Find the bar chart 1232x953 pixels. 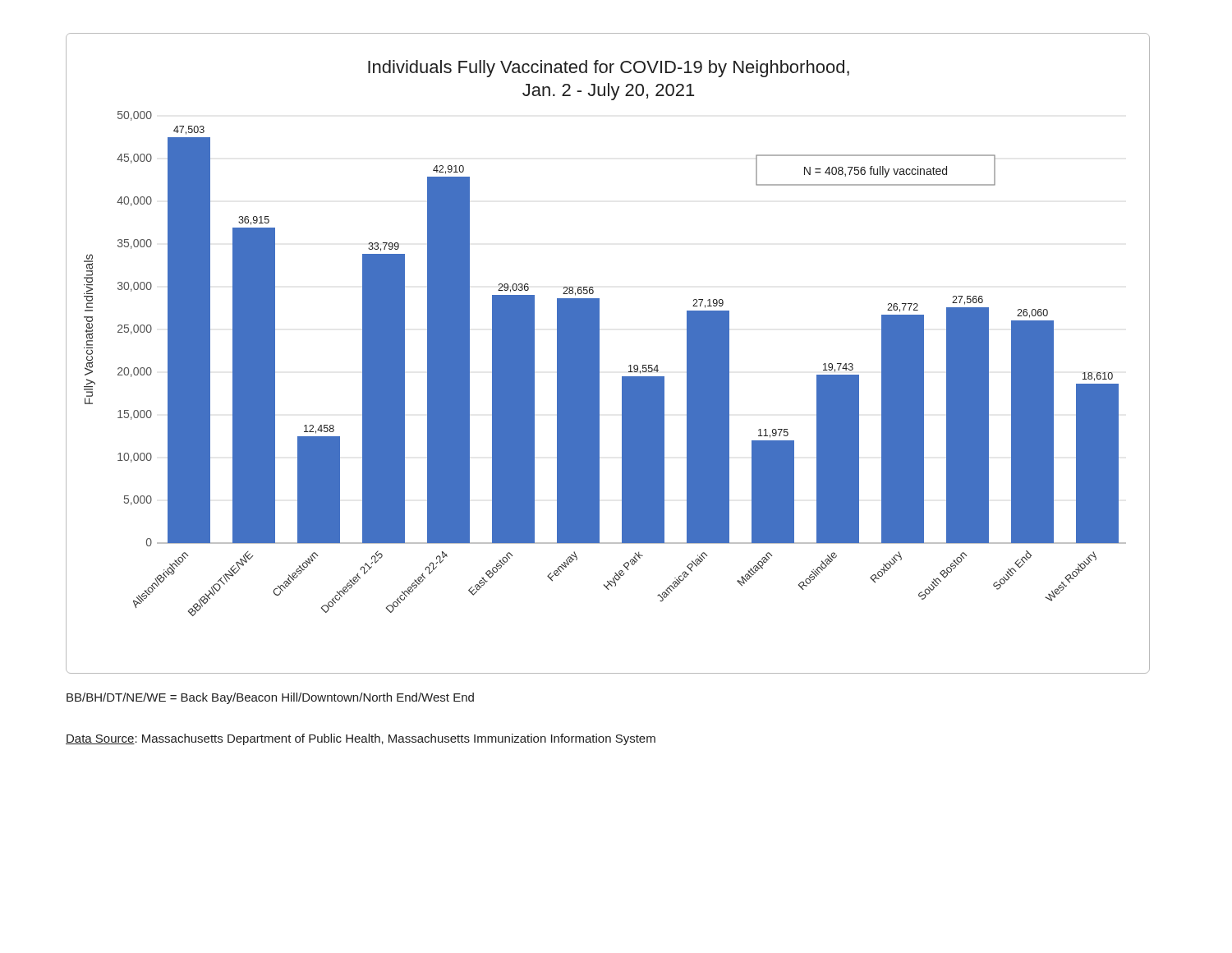[608, 353]
